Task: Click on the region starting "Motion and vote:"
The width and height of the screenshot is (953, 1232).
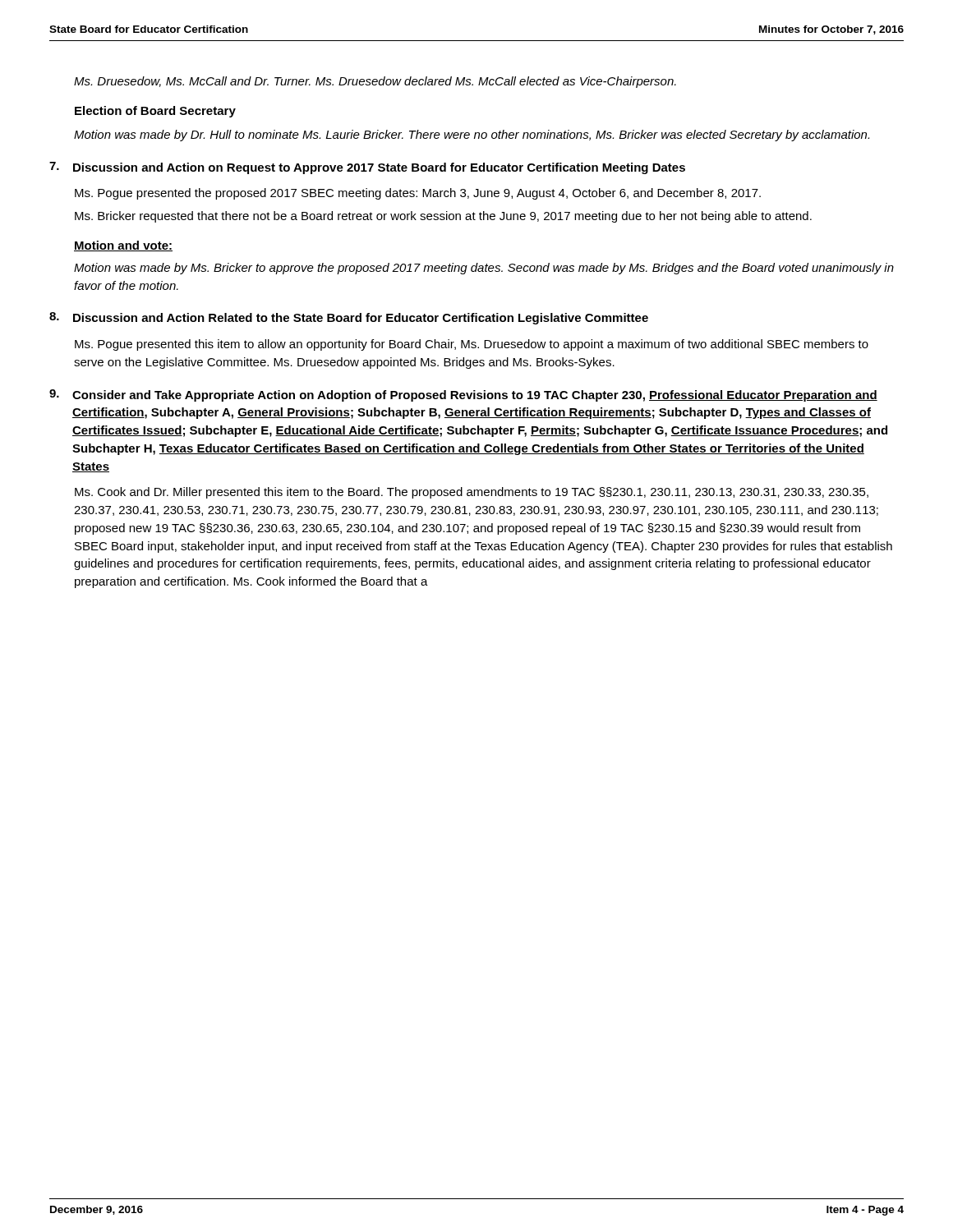Action: [x=123, y=245]
